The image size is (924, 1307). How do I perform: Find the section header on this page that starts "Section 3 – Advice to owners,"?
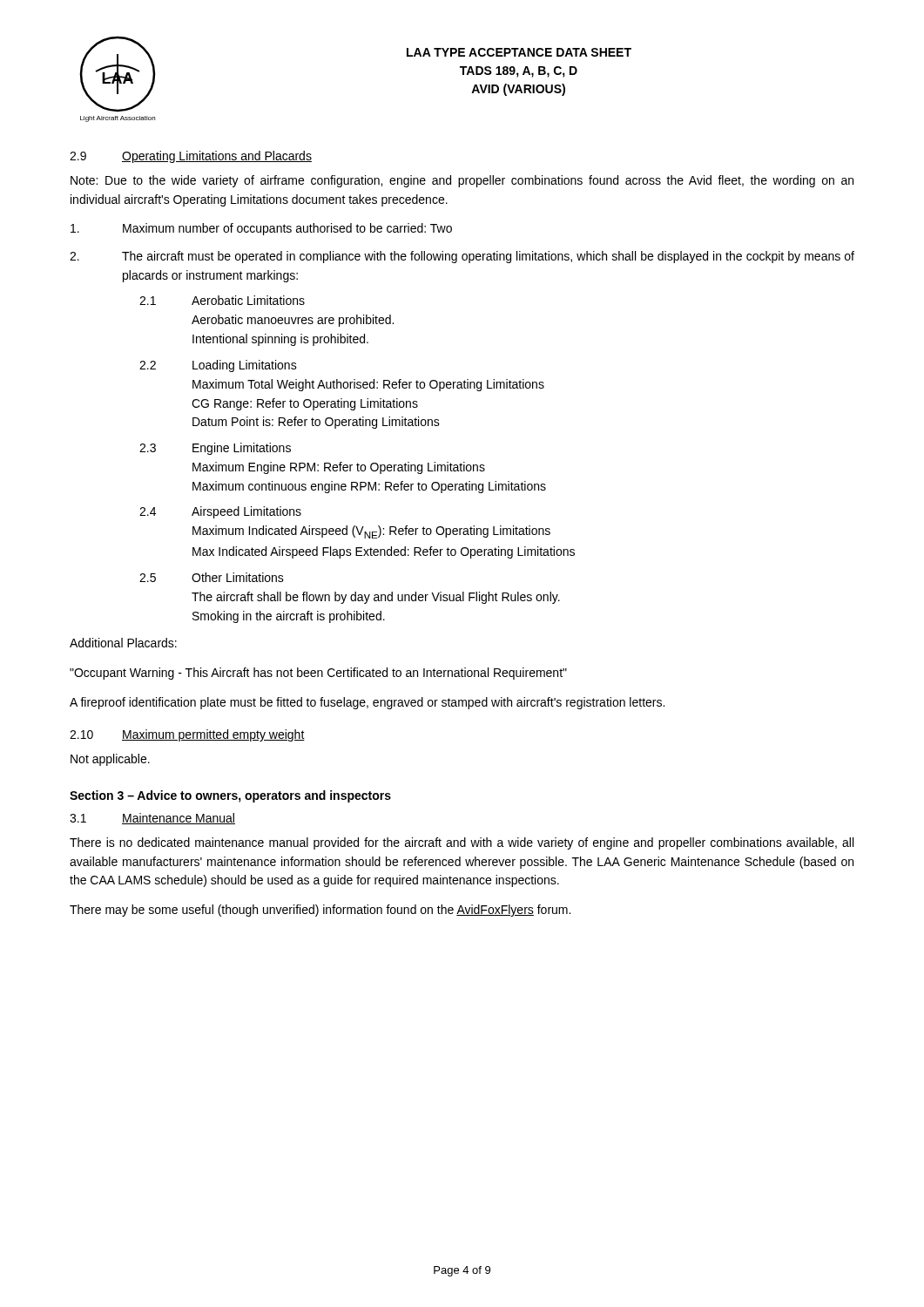pos(230,796)
